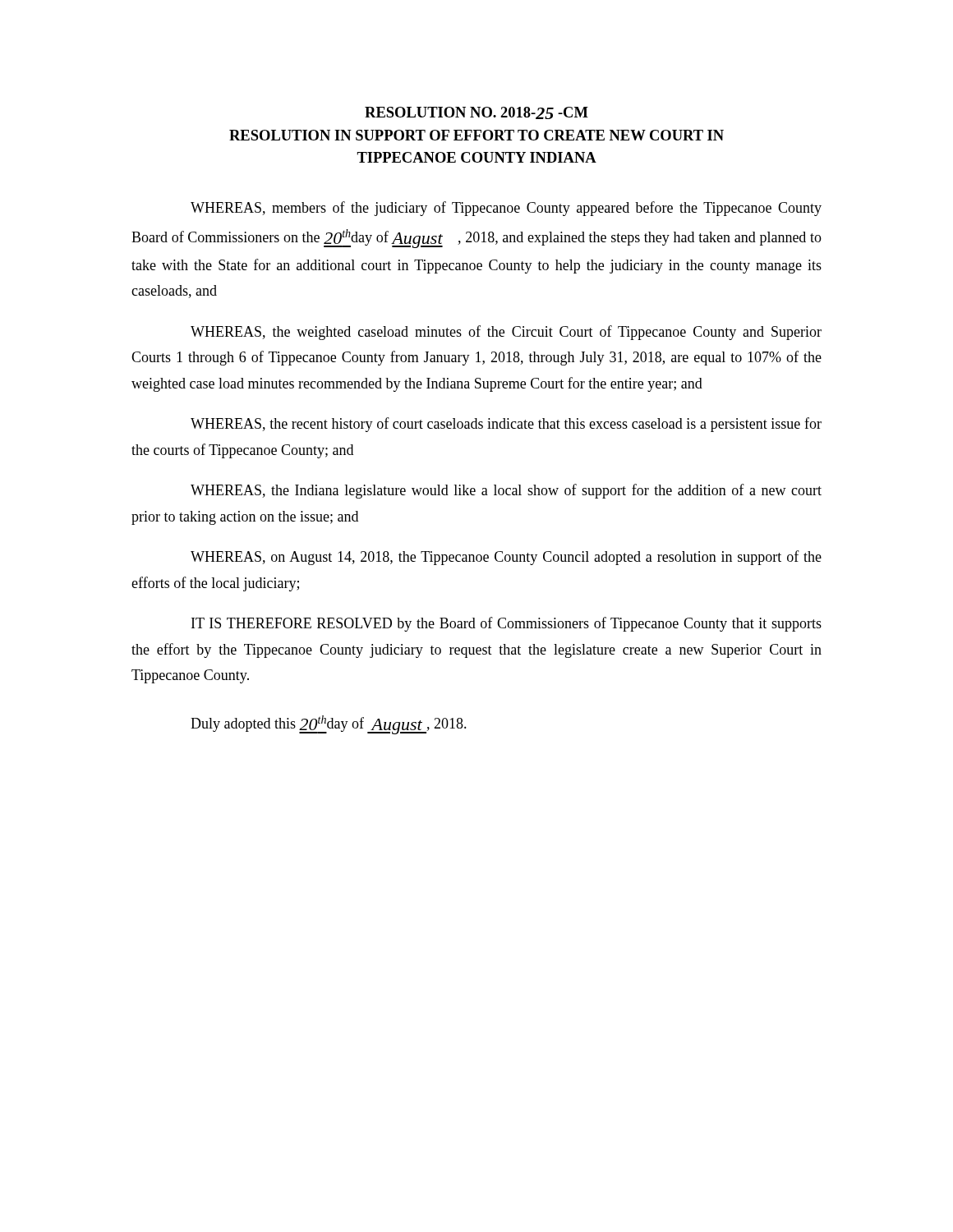Find the text block containing "WHEREAS, members of the judiciary of"
Viewport: 953px width, 1232px height.
476,250
